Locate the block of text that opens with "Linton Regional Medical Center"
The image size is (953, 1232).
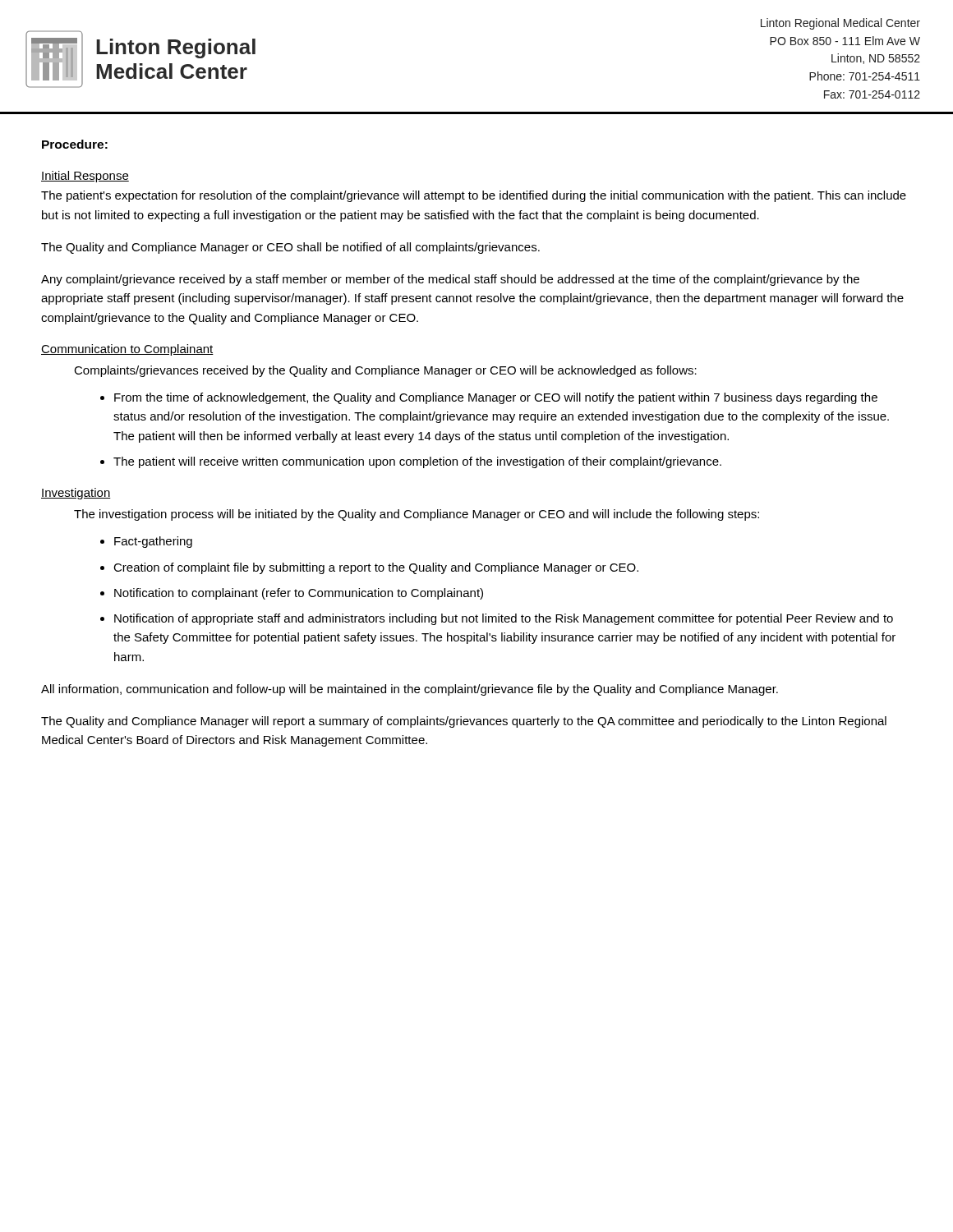pos(840,59)
